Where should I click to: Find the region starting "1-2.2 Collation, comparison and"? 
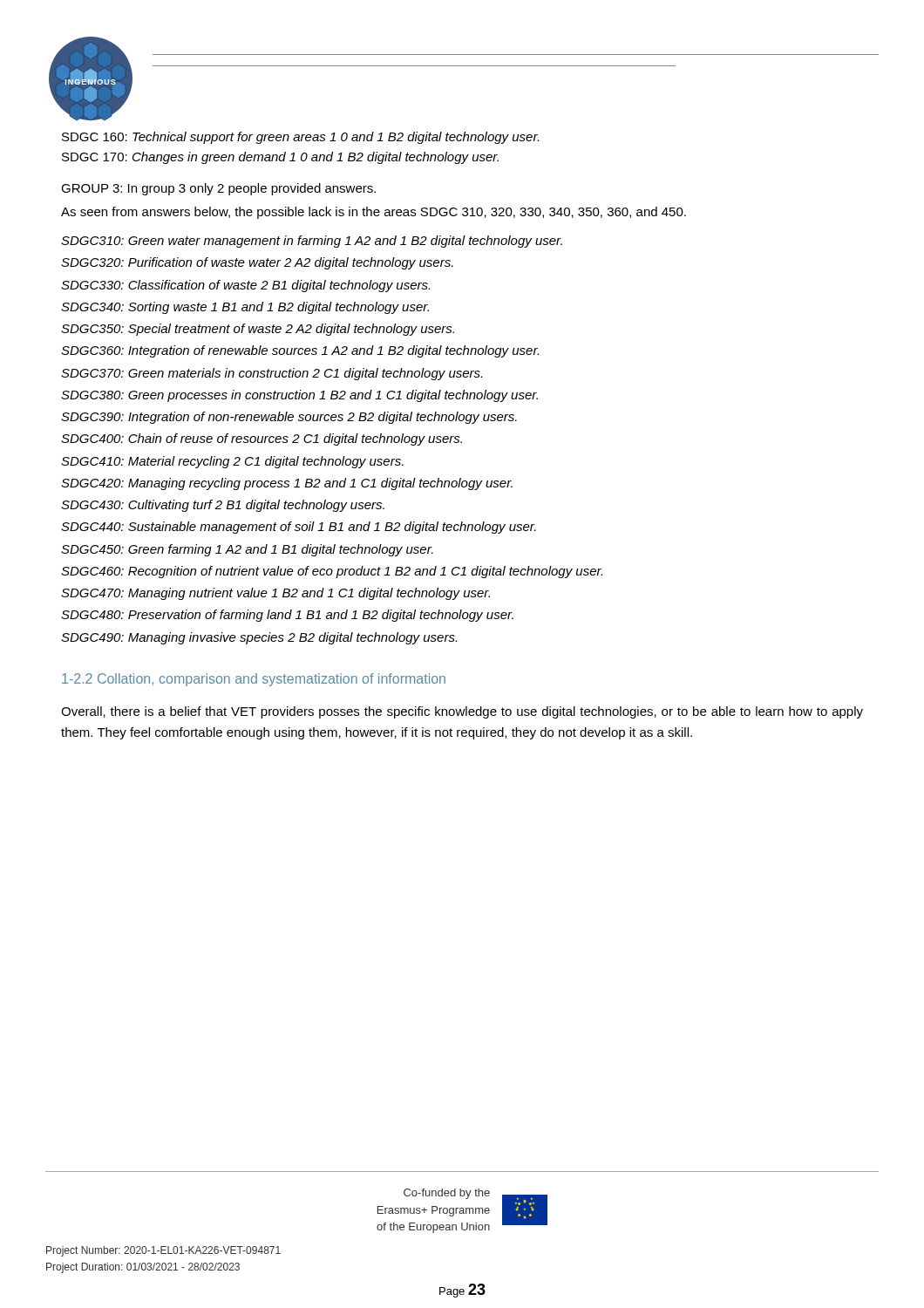(x=254, y=679)
